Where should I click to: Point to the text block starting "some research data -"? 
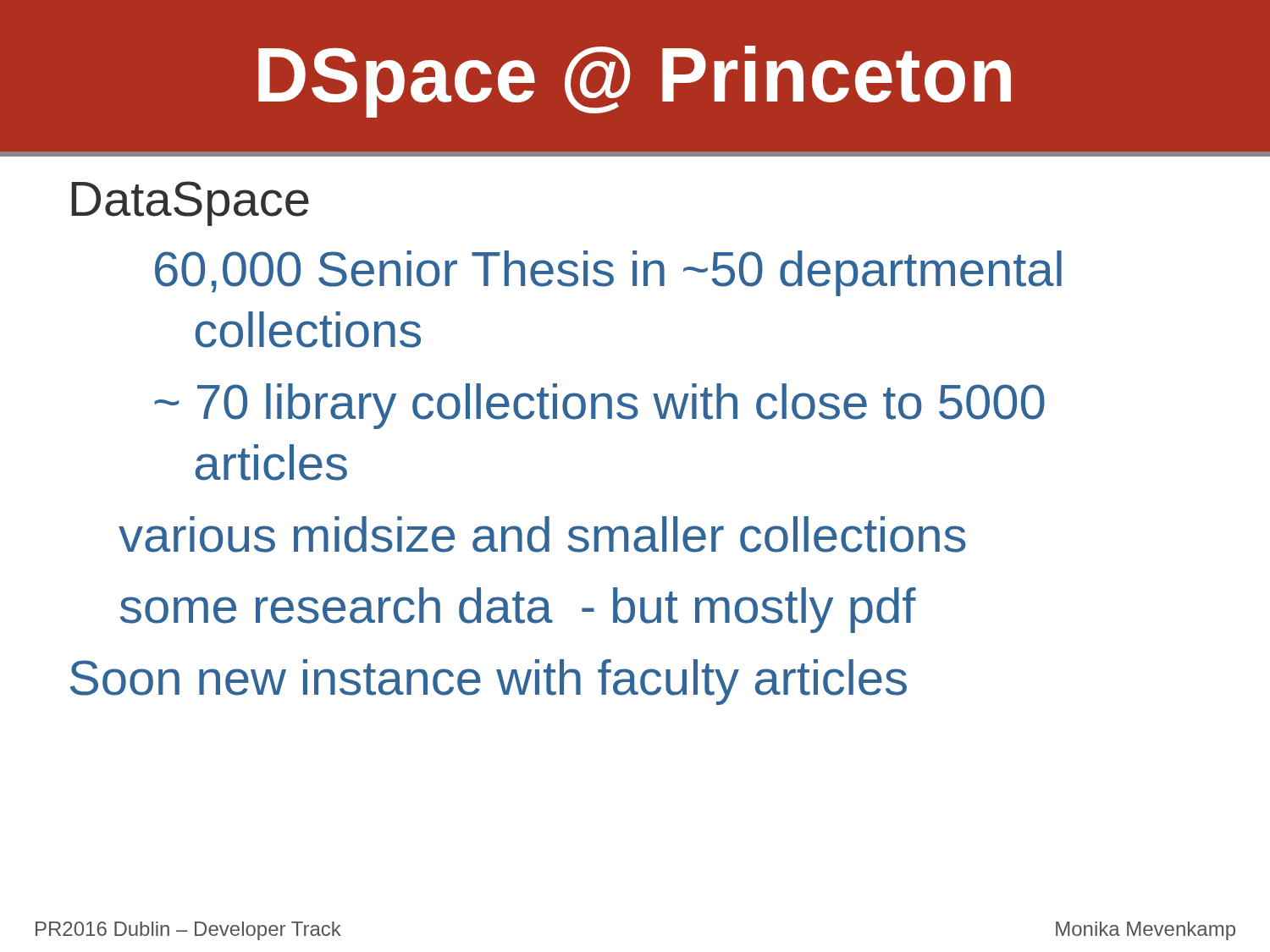point(517,606)
